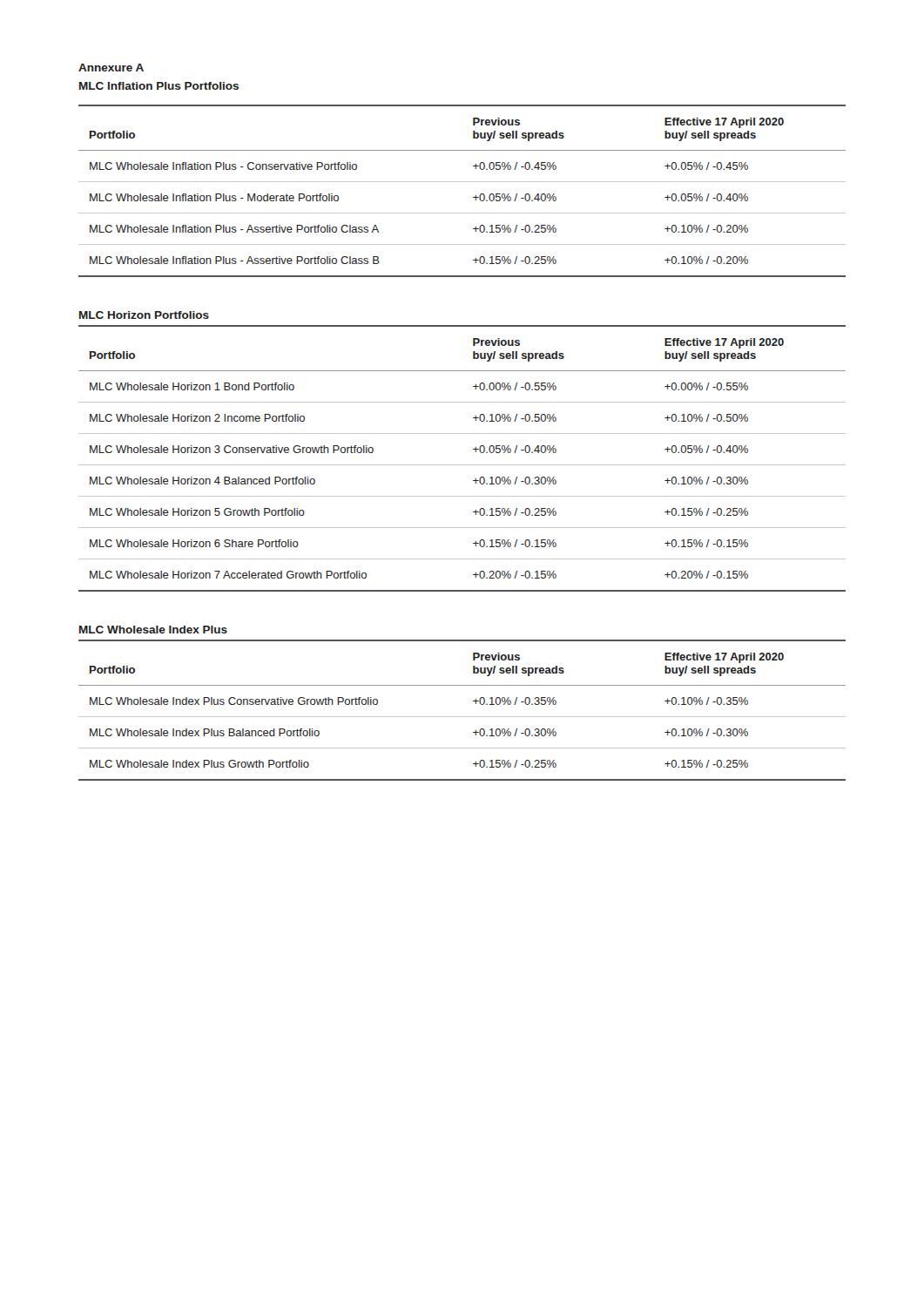Select the table that reads "+0.00% / -0.55%"
924x1307 pixels.
462,458
